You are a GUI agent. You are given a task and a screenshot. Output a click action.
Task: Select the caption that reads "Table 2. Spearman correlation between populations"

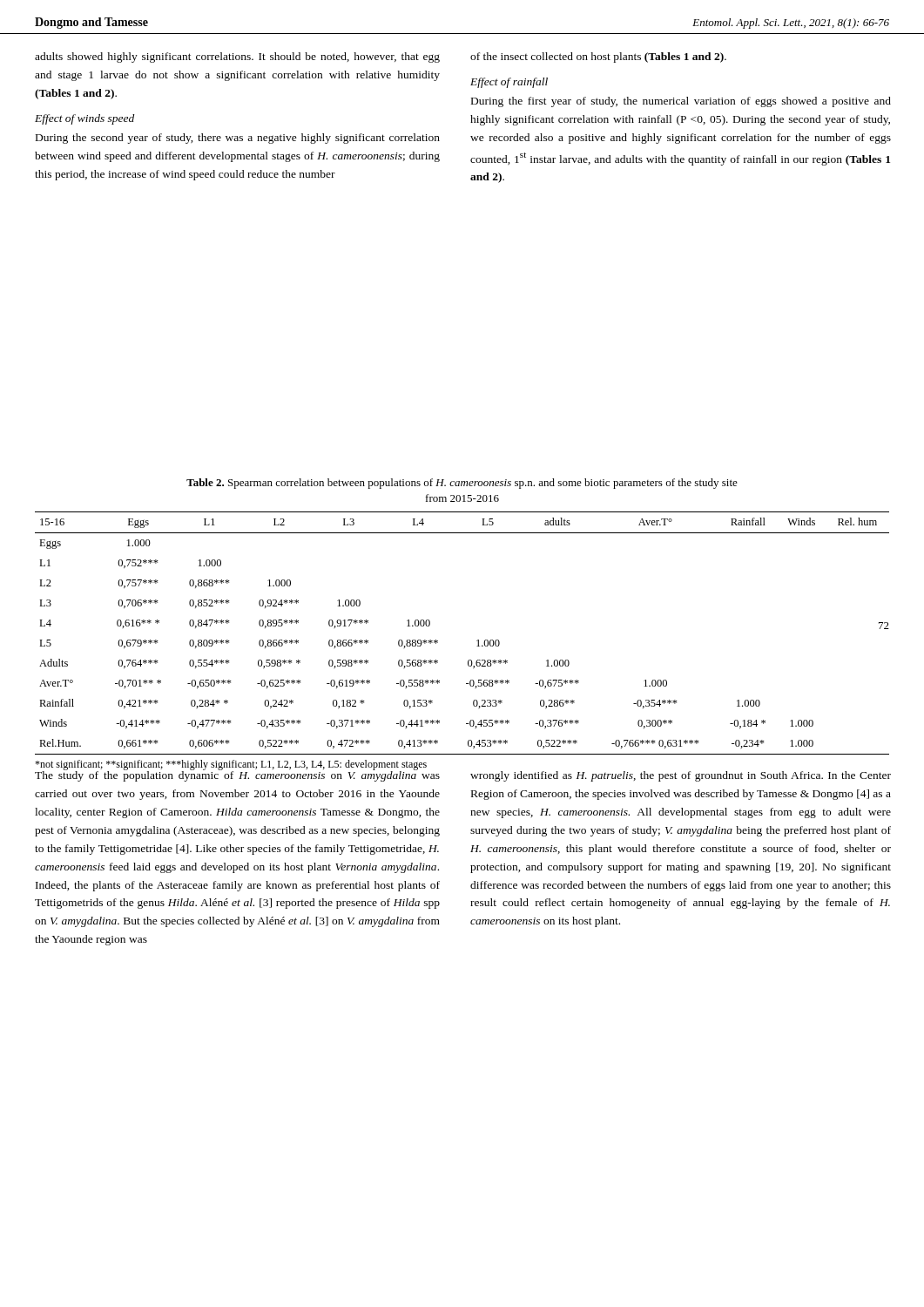[x=462, y=490]
